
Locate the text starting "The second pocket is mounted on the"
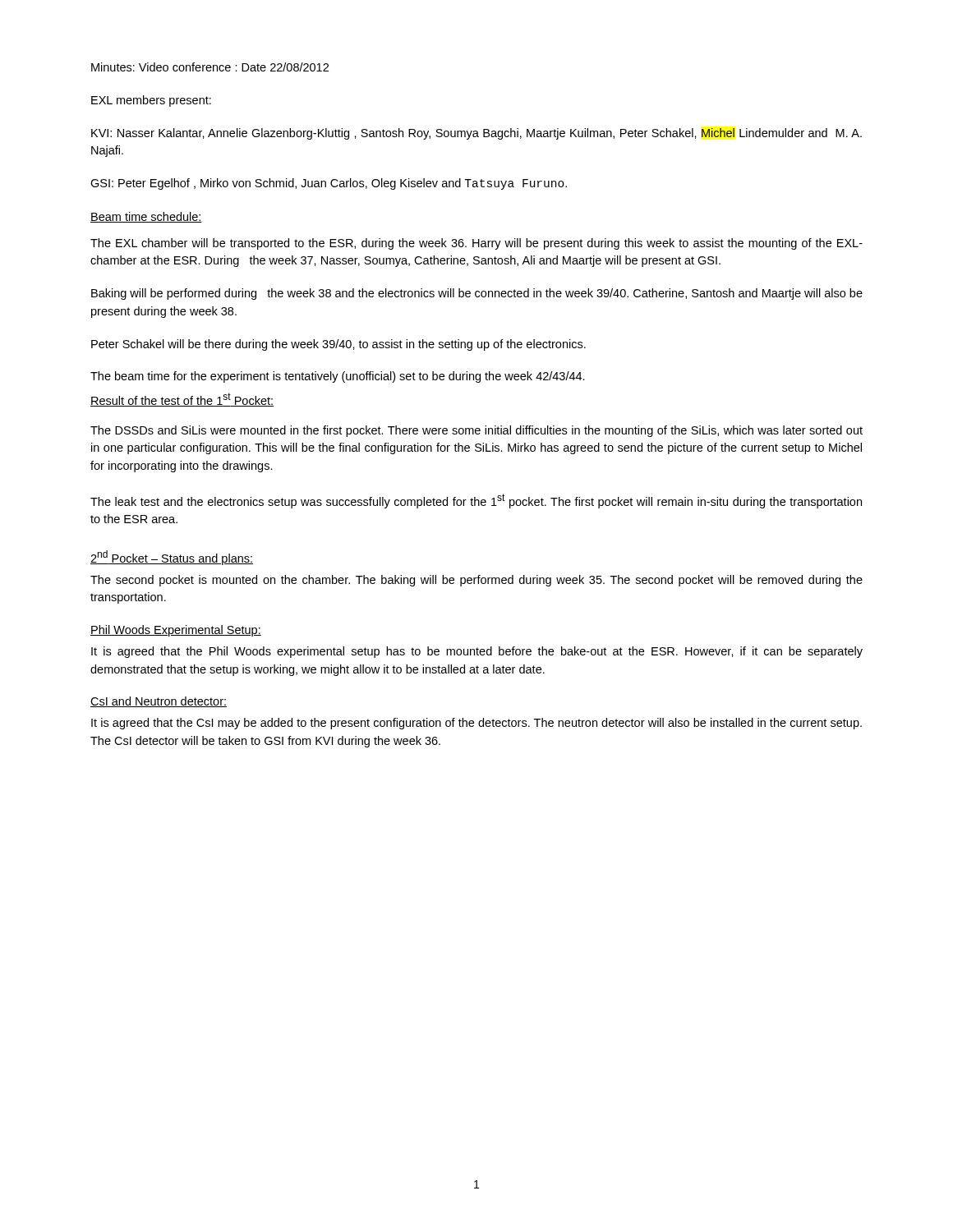point(476,589)
